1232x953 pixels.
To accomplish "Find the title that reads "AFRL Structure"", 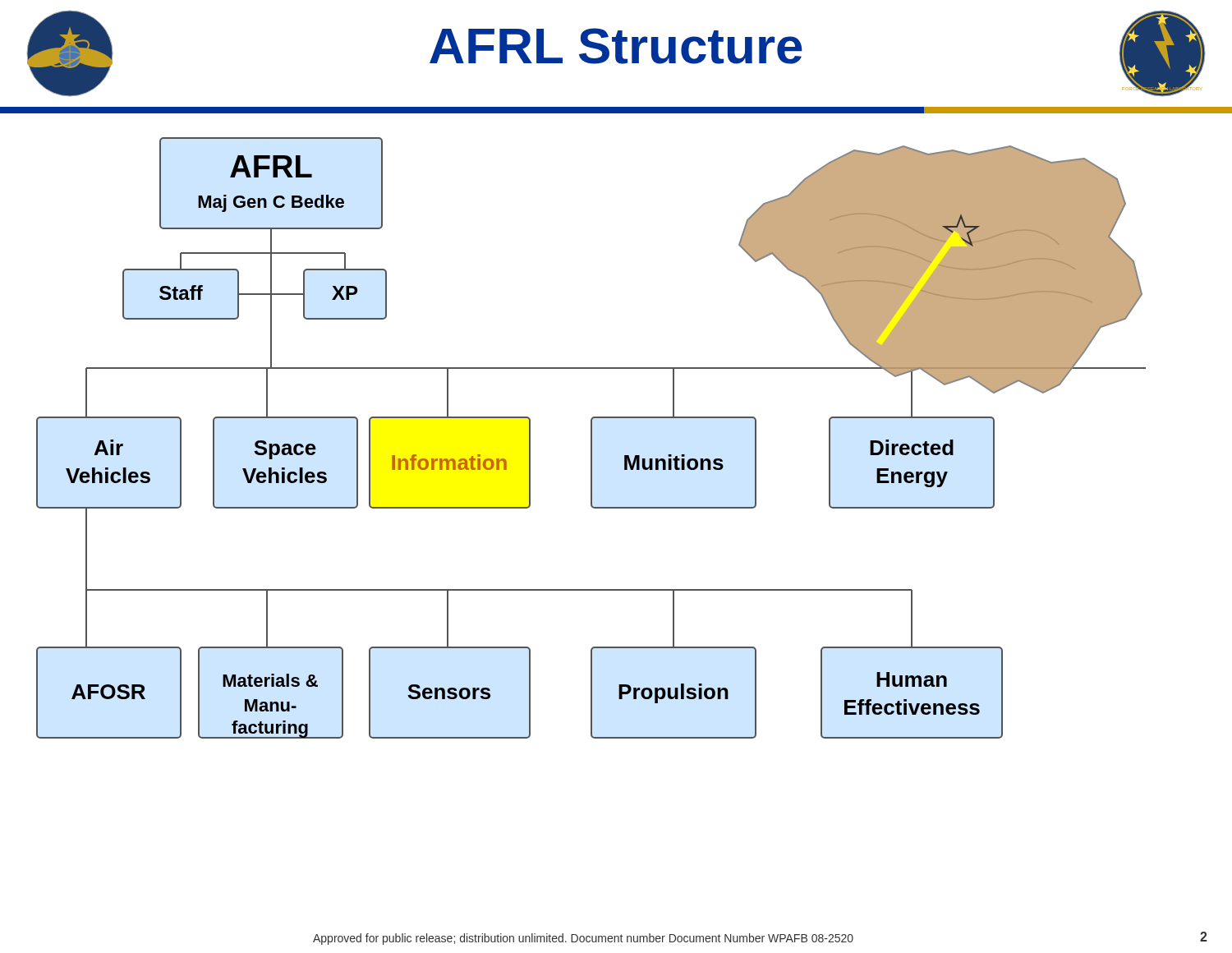I will click(x=616, y=46).
